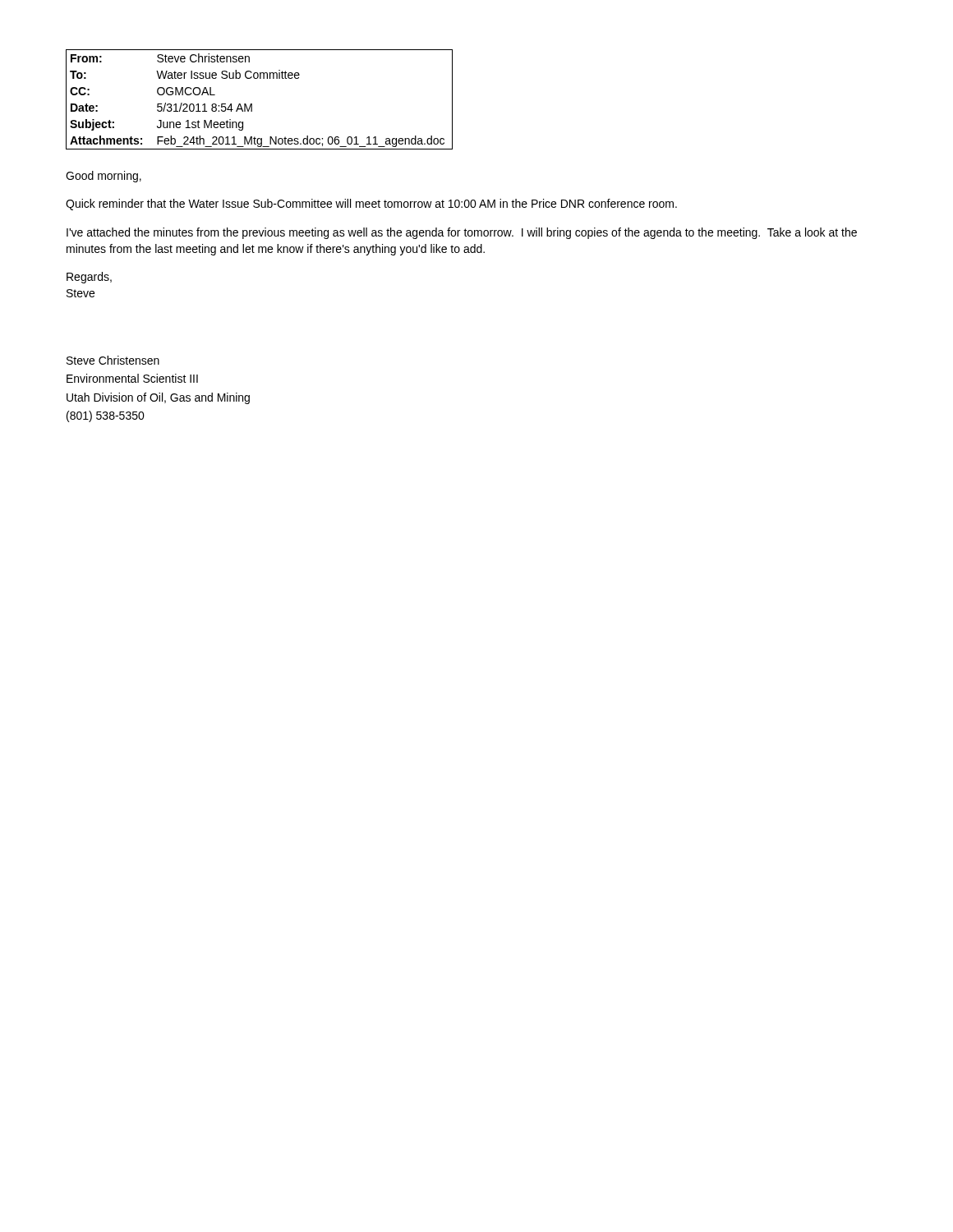
Task: Locate the block of text that opens with "Steve Christensen Environmental Scientist III"
Action: (158, 388)
